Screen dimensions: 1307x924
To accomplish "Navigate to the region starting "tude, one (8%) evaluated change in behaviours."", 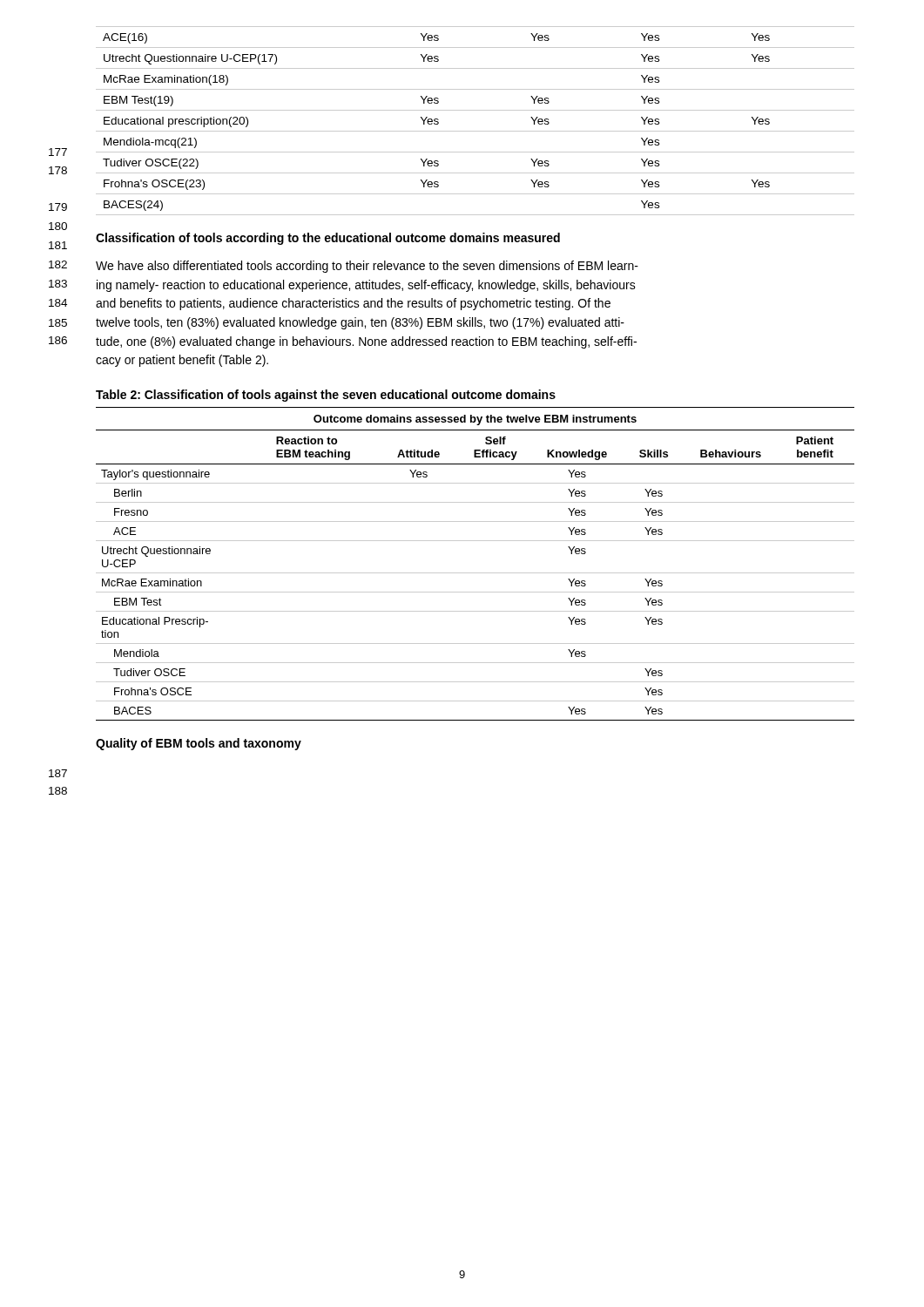I will click(366, 341).
